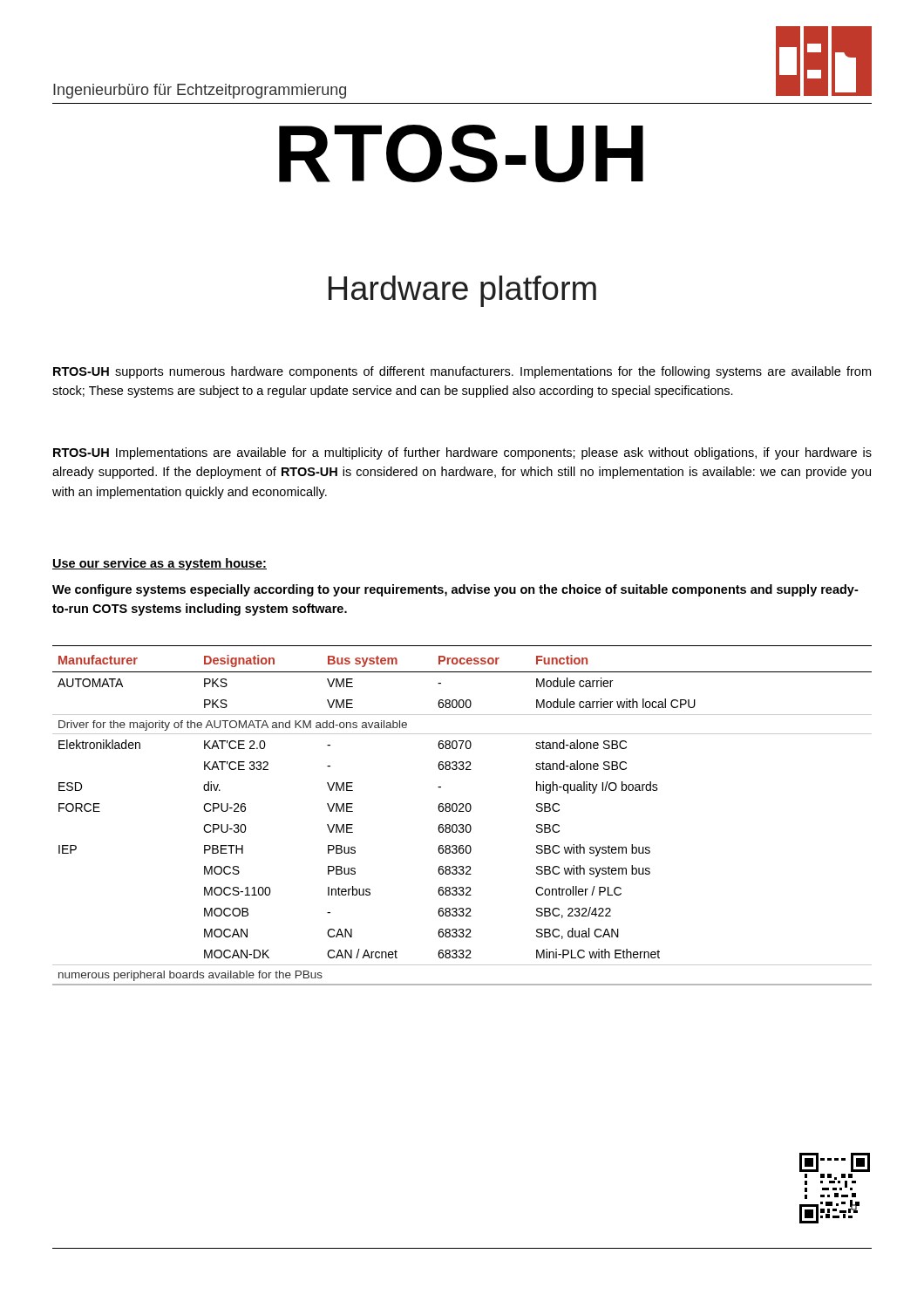
Task: Find the region starting "RTOS-UH supports numerous hardware components of different"
Action: coord(462,381)
